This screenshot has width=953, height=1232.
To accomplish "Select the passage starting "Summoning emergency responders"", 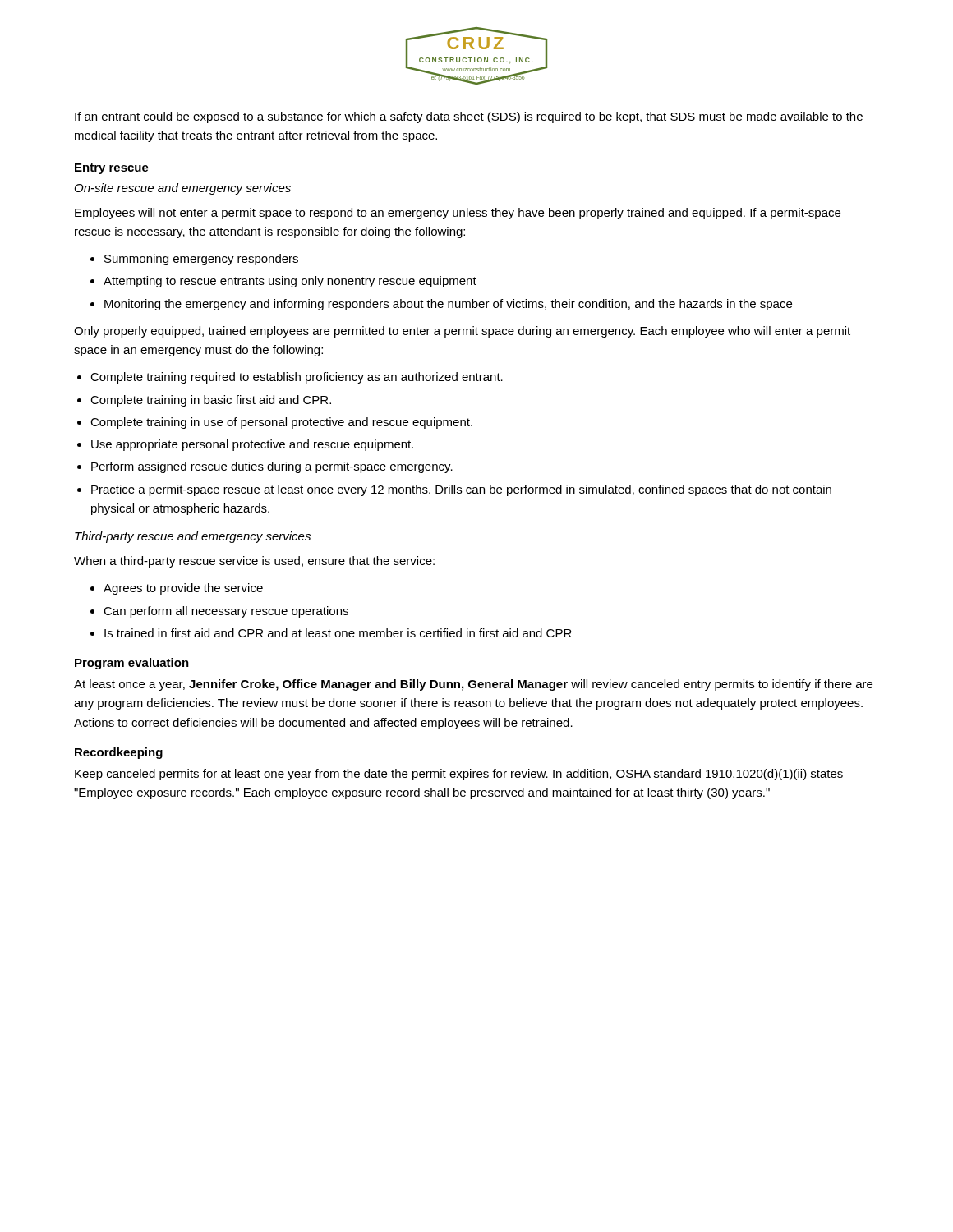I will pos(201,258).
